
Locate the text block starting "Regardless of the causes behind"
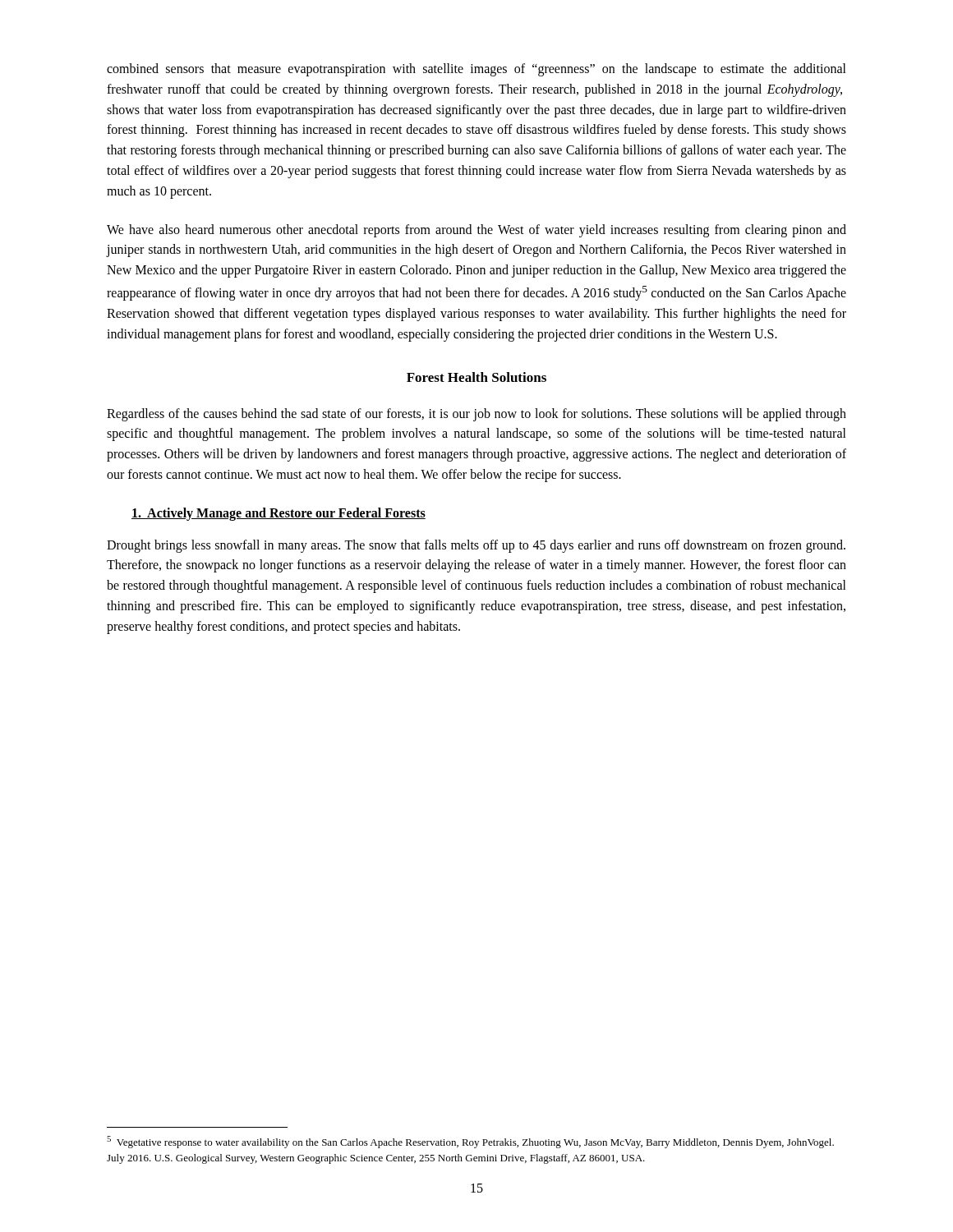pyautogui.click(x=476, y=444)
